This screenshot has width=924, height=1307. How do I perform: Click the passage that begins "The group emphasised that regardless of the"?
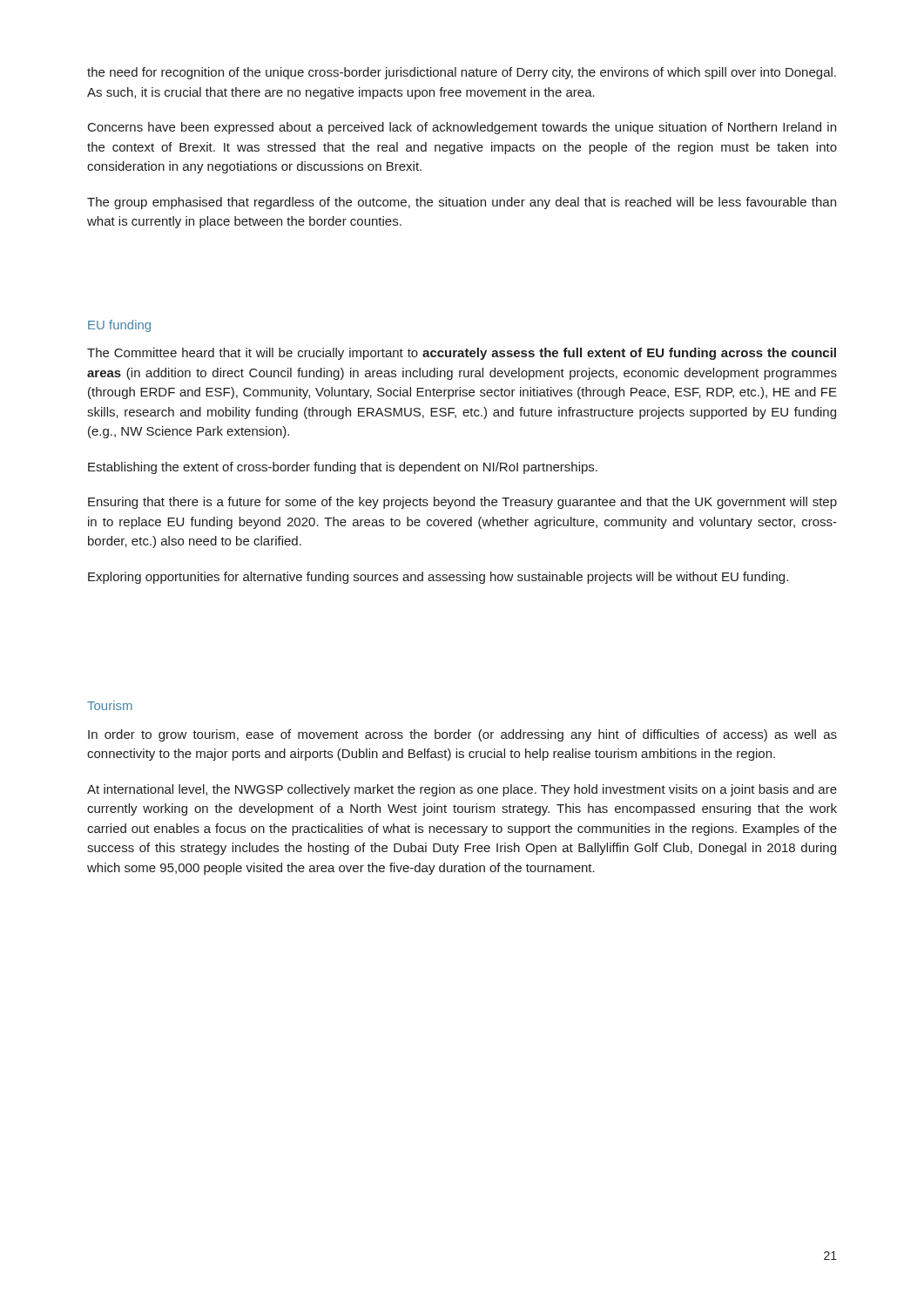coord(462,211)
